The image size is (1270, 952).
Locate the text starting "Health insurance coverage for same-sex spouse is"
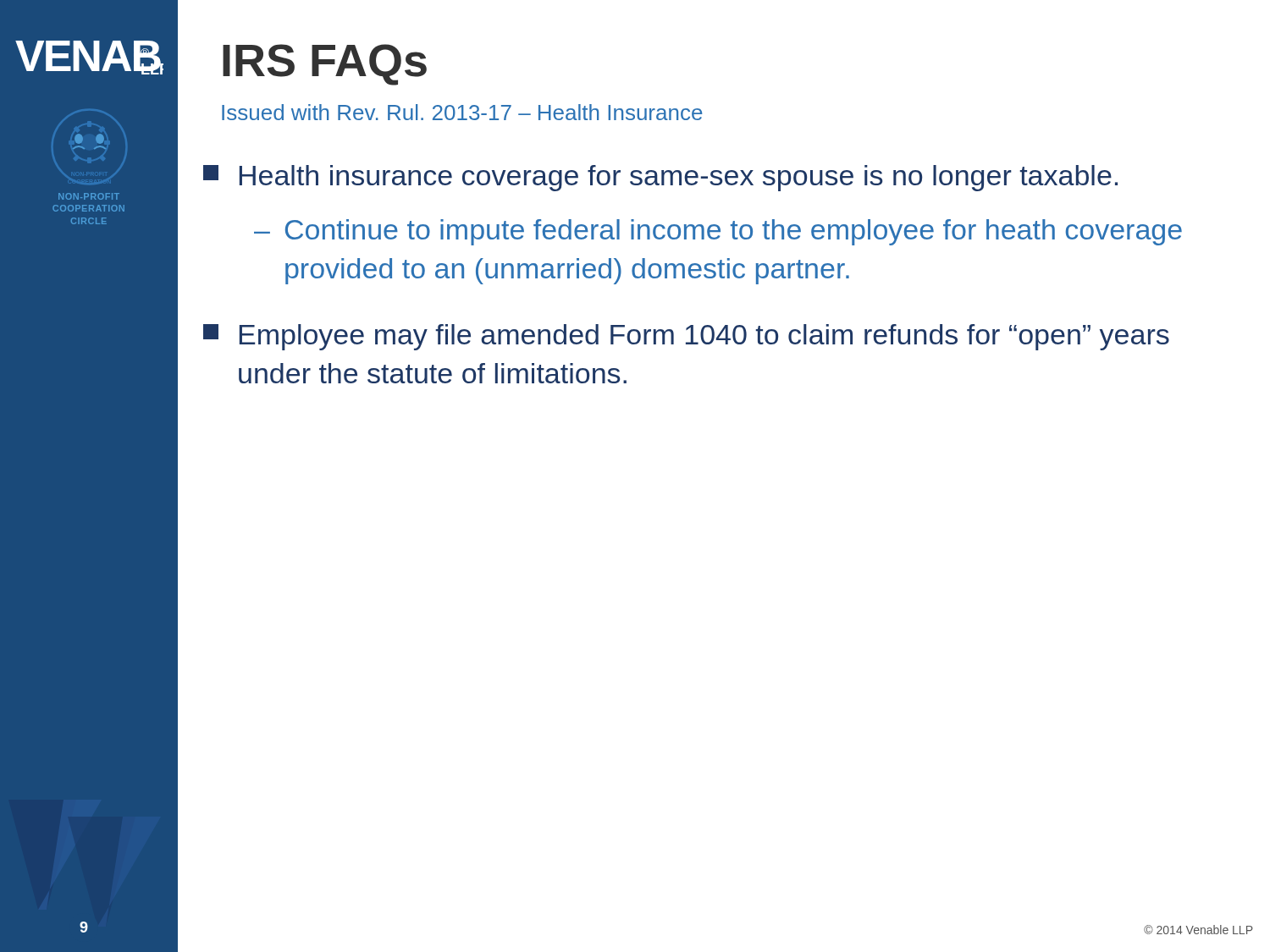tap(720, 222)
